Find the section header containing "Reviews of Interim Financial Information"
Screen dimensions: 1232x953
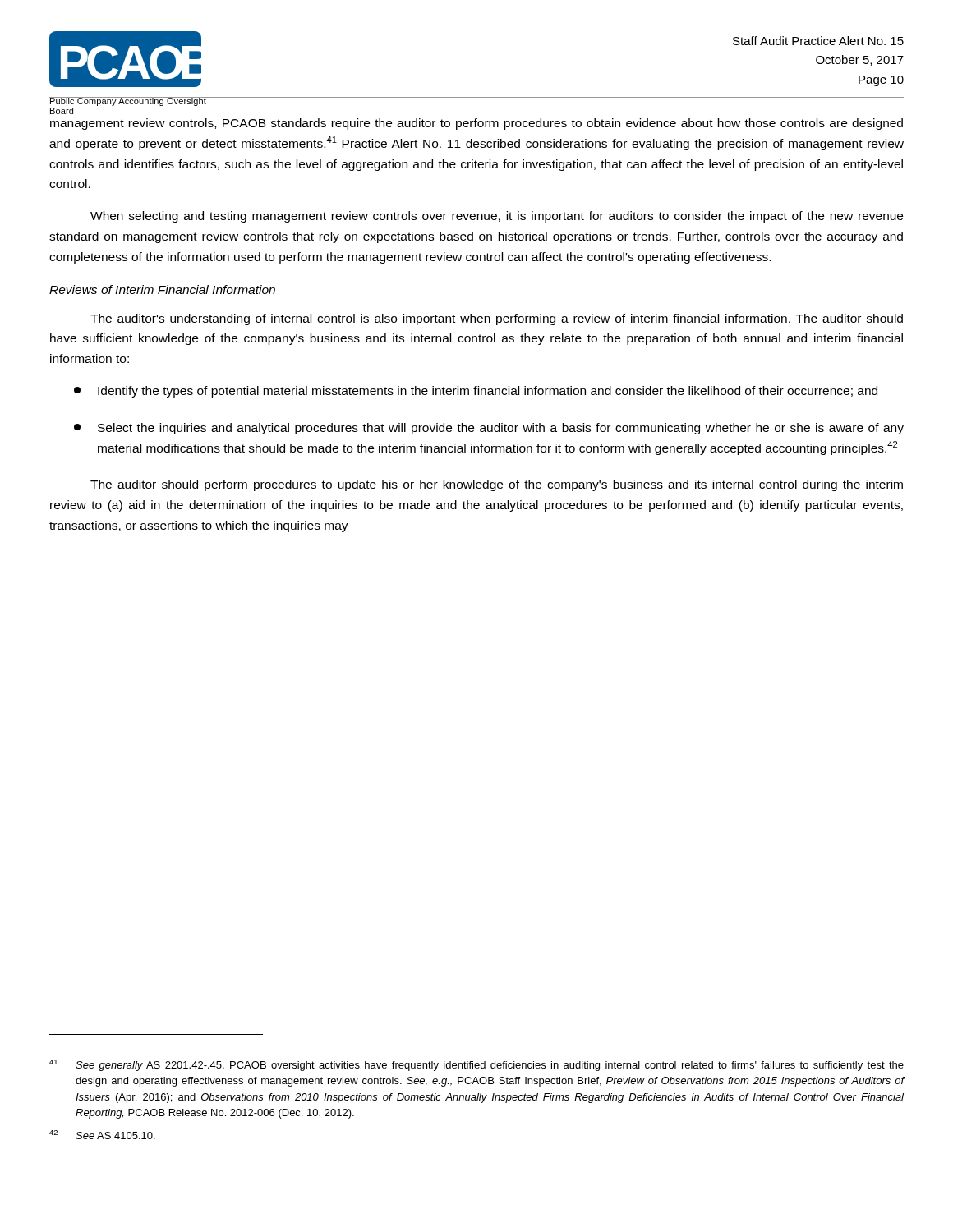pyautogui.click(x=163, y=289)
